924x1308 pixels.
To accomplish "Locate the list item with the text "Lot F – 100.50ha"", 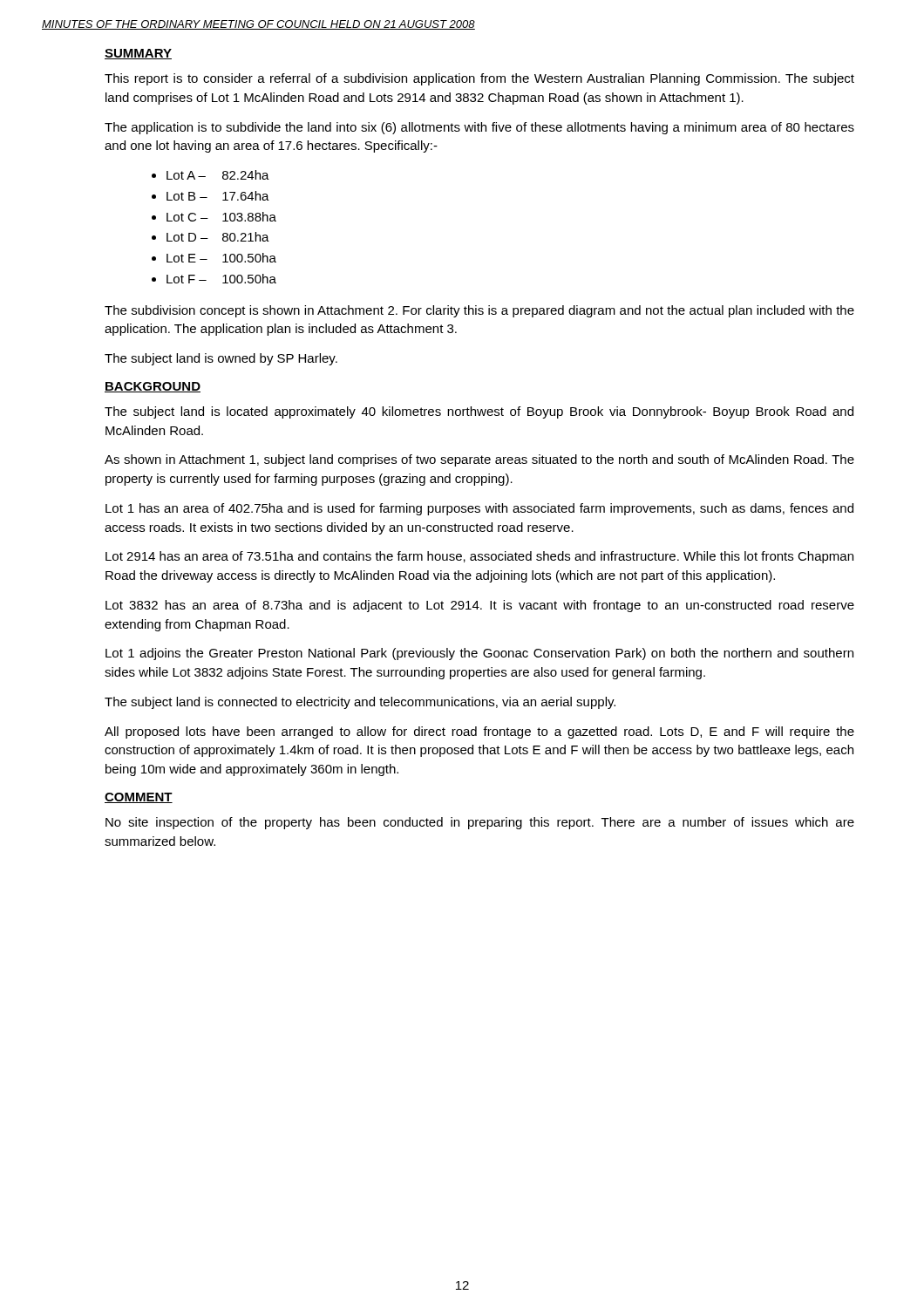I will pyautogui.click(x=182, y=279).
